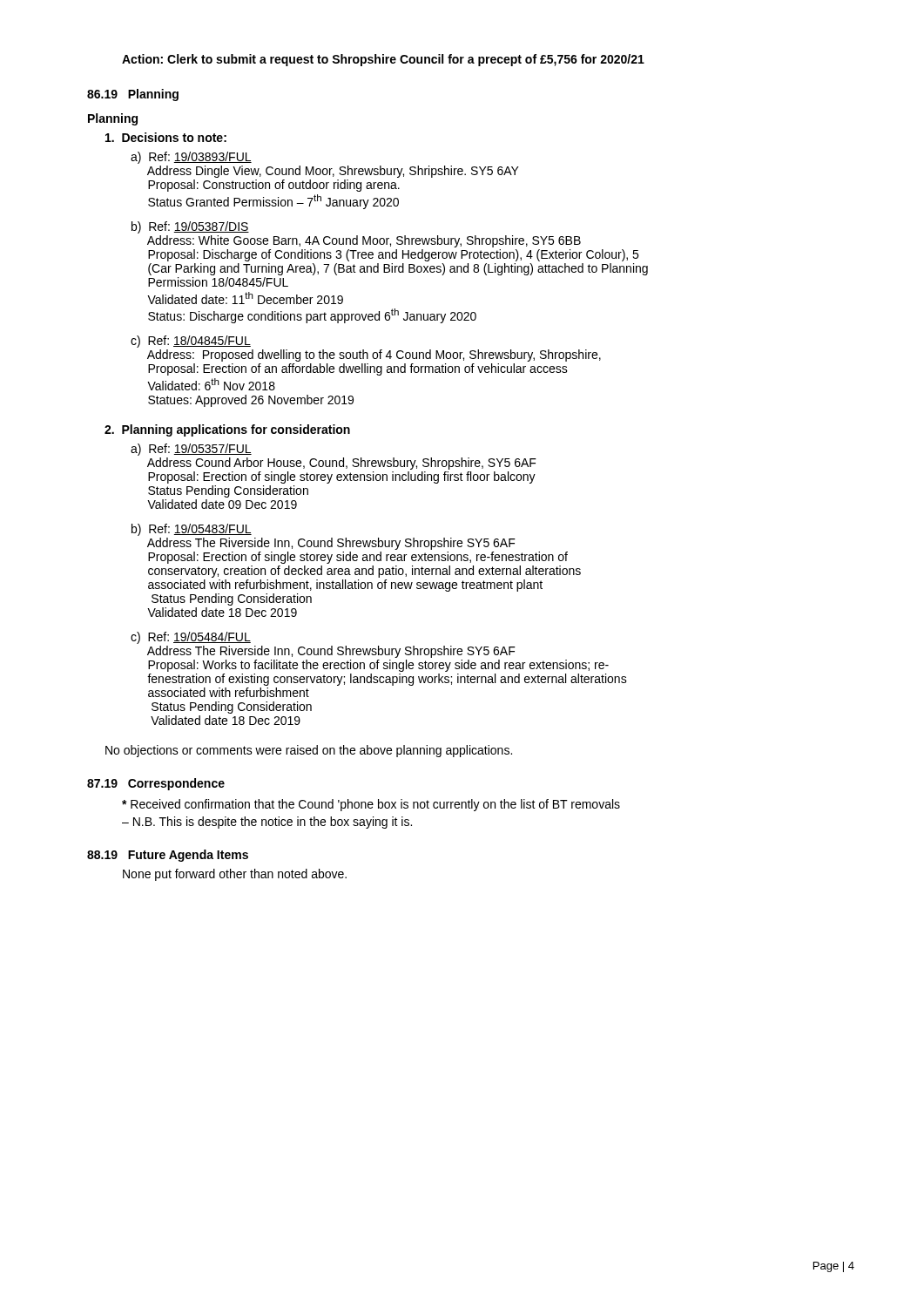Screen dimensions: 1307x924
Task: Find the passage starting "None put forward other than noted"
Action: coord(235,874)
